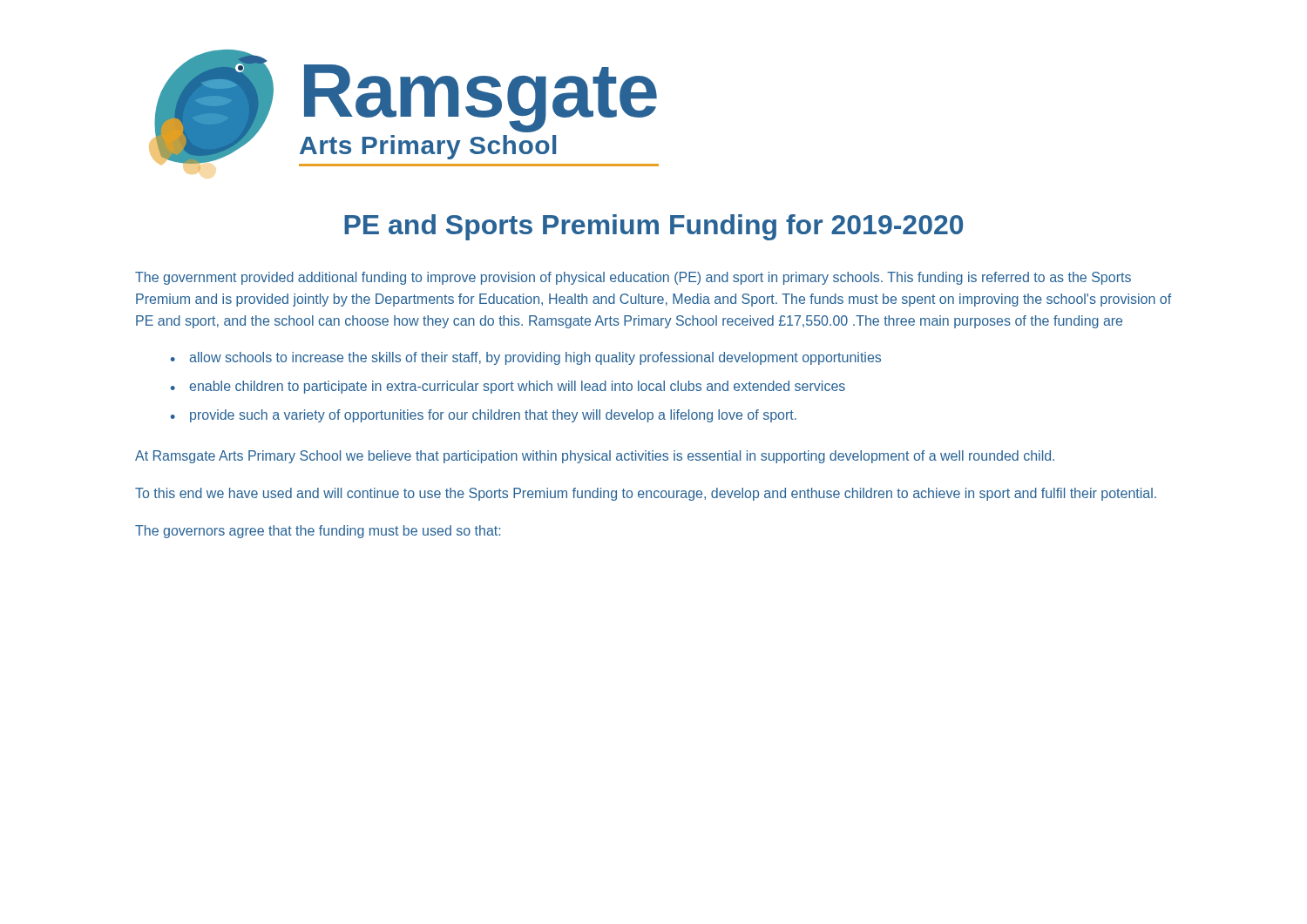Viewport: 1307px width, 924px height.
Task: Point to the block starting "• provide such a variety of"
Action: tap(484, 418)
